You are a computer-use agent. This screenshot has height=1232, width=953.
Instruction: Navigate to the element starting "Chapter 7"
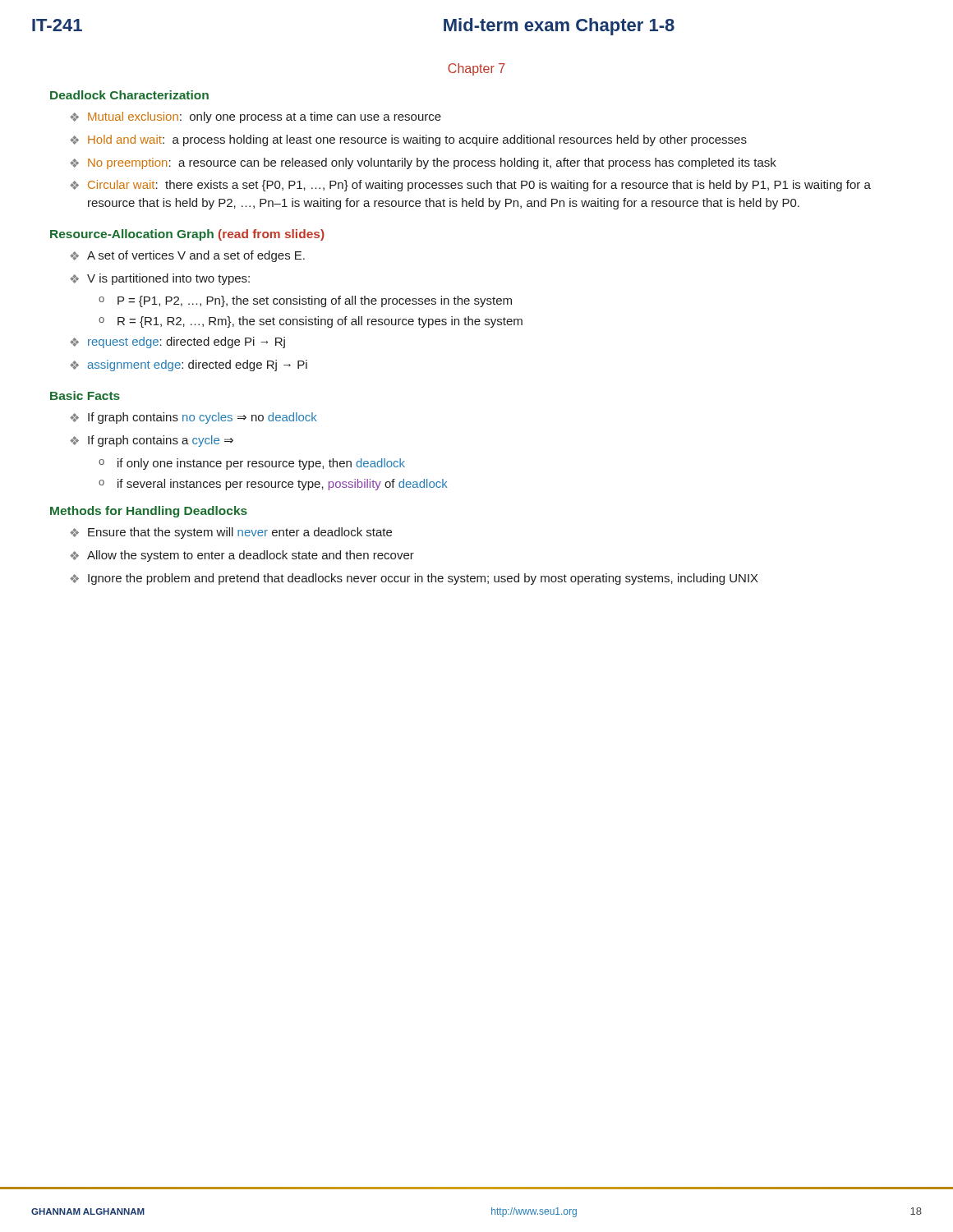coord(476,69)
